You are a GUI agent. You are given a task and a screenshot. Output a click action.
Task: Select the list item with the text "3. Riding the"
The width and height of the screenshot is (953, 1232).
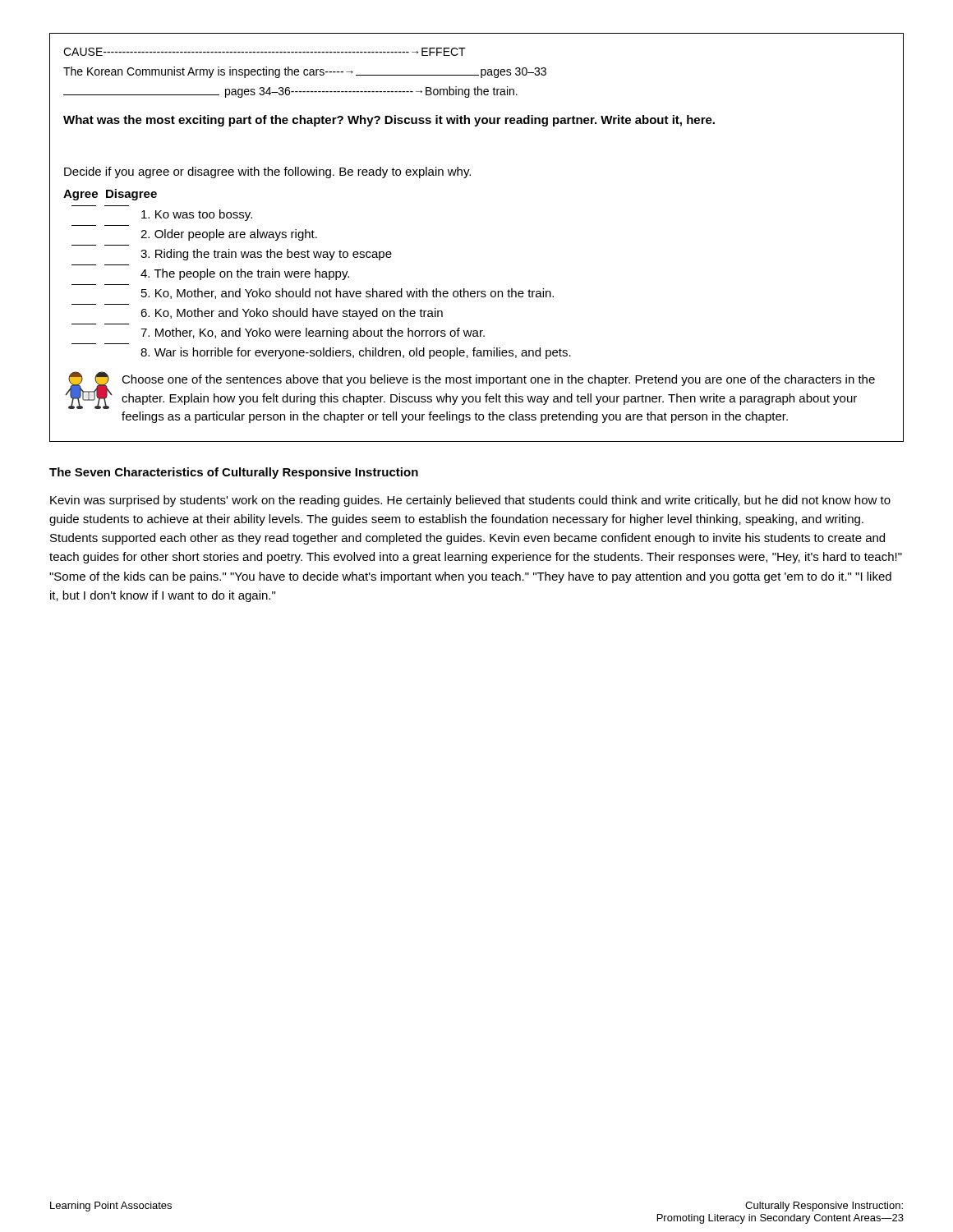point(266,255)
